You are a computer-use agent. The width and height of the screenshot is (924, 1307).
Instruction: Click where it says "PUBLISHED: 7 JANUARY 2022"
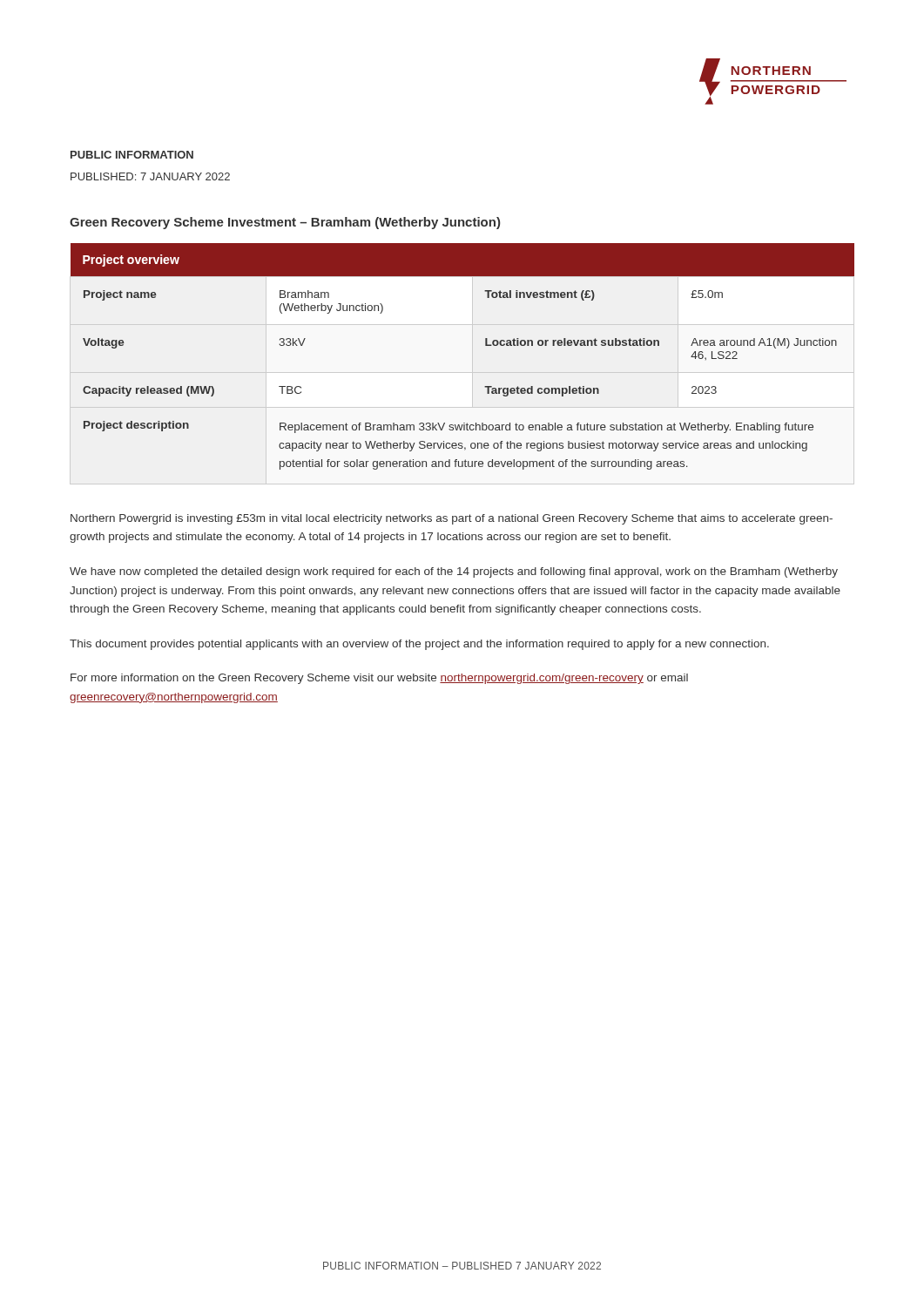click(150, 176)
